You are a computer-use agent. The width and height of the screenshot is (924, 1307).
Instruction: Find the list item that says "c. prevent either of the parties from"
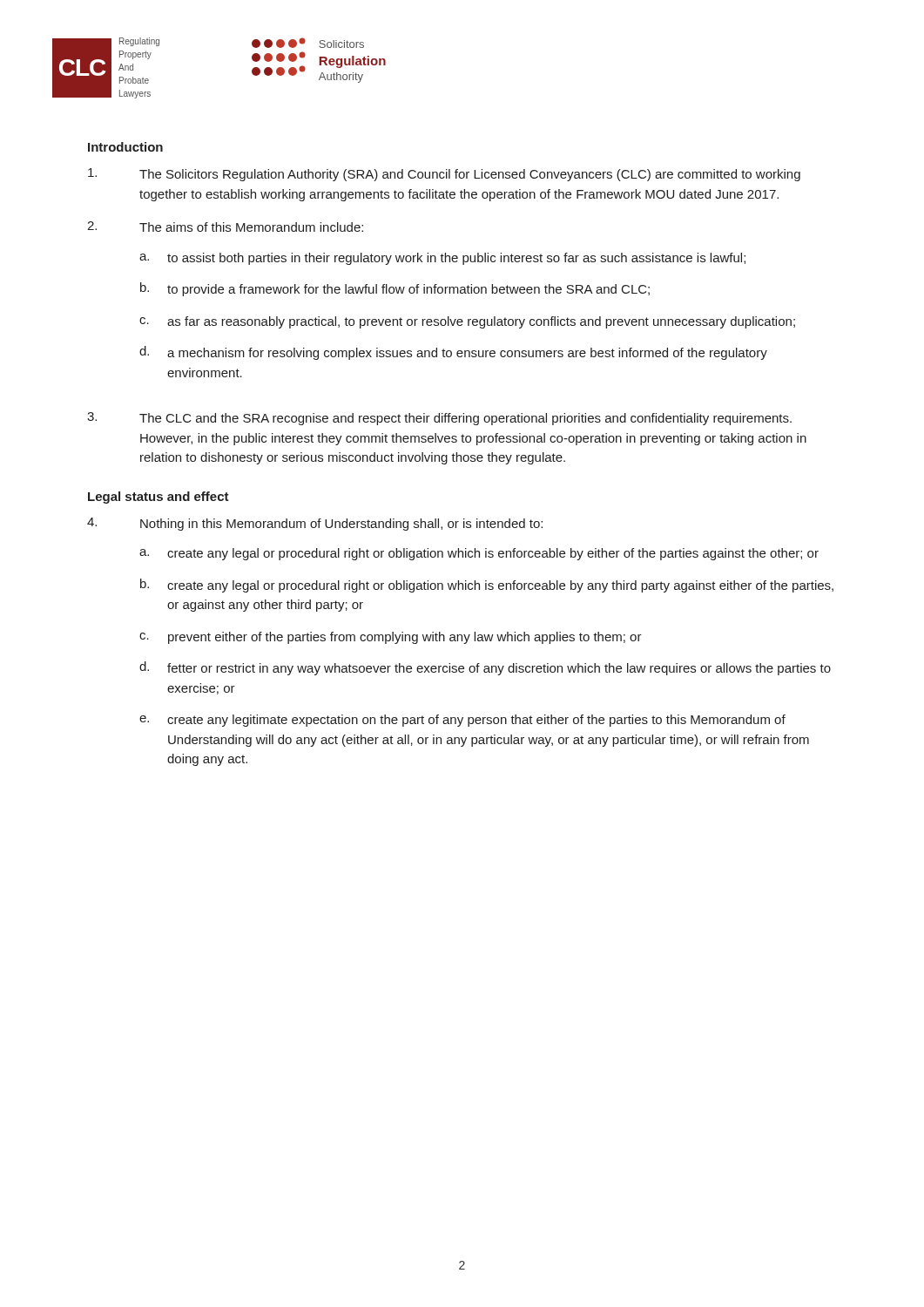point(488,637)
